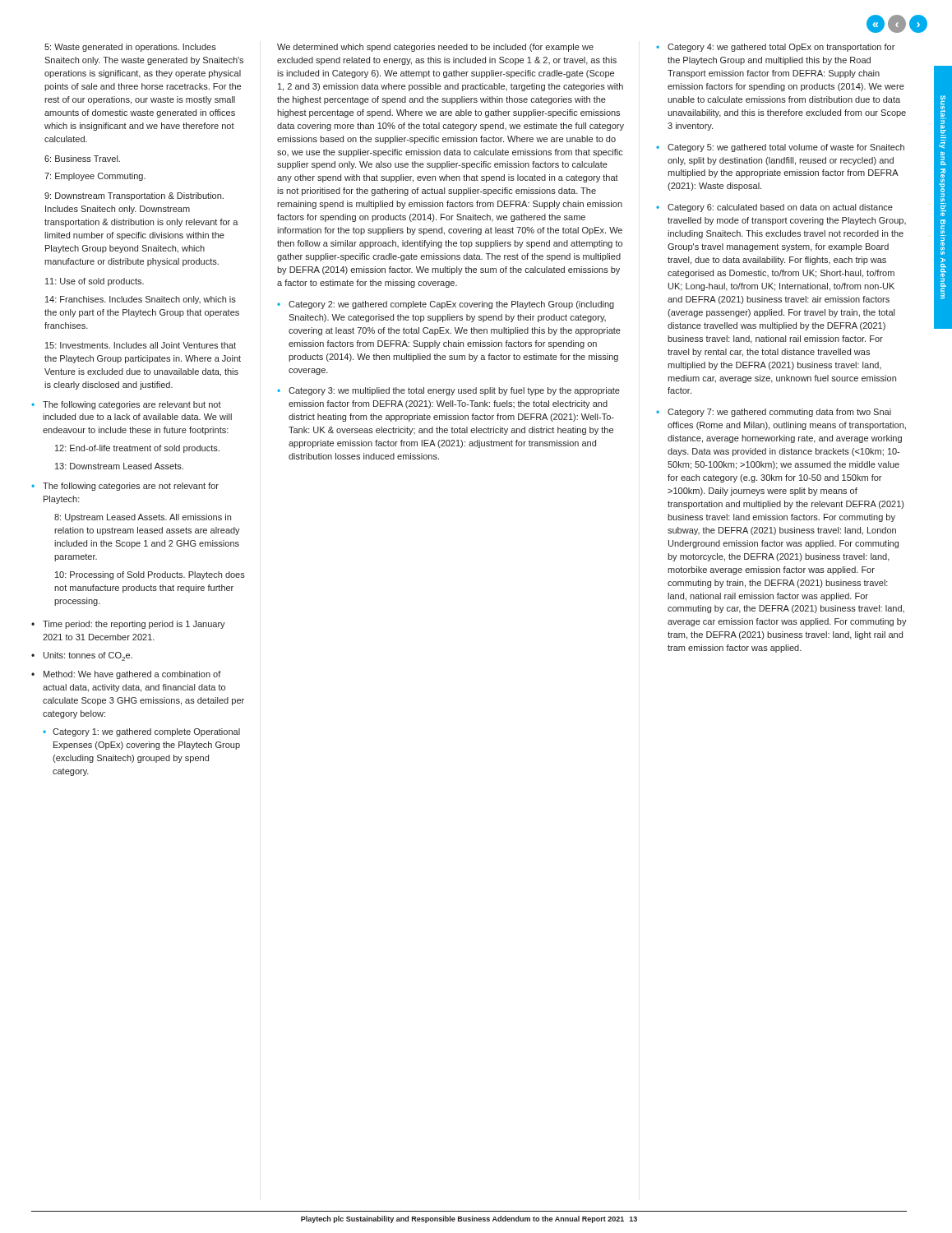
Task: Locate the block of text that opens with "Category 7: we gathered commuting data from"
Action: (787, 530)
